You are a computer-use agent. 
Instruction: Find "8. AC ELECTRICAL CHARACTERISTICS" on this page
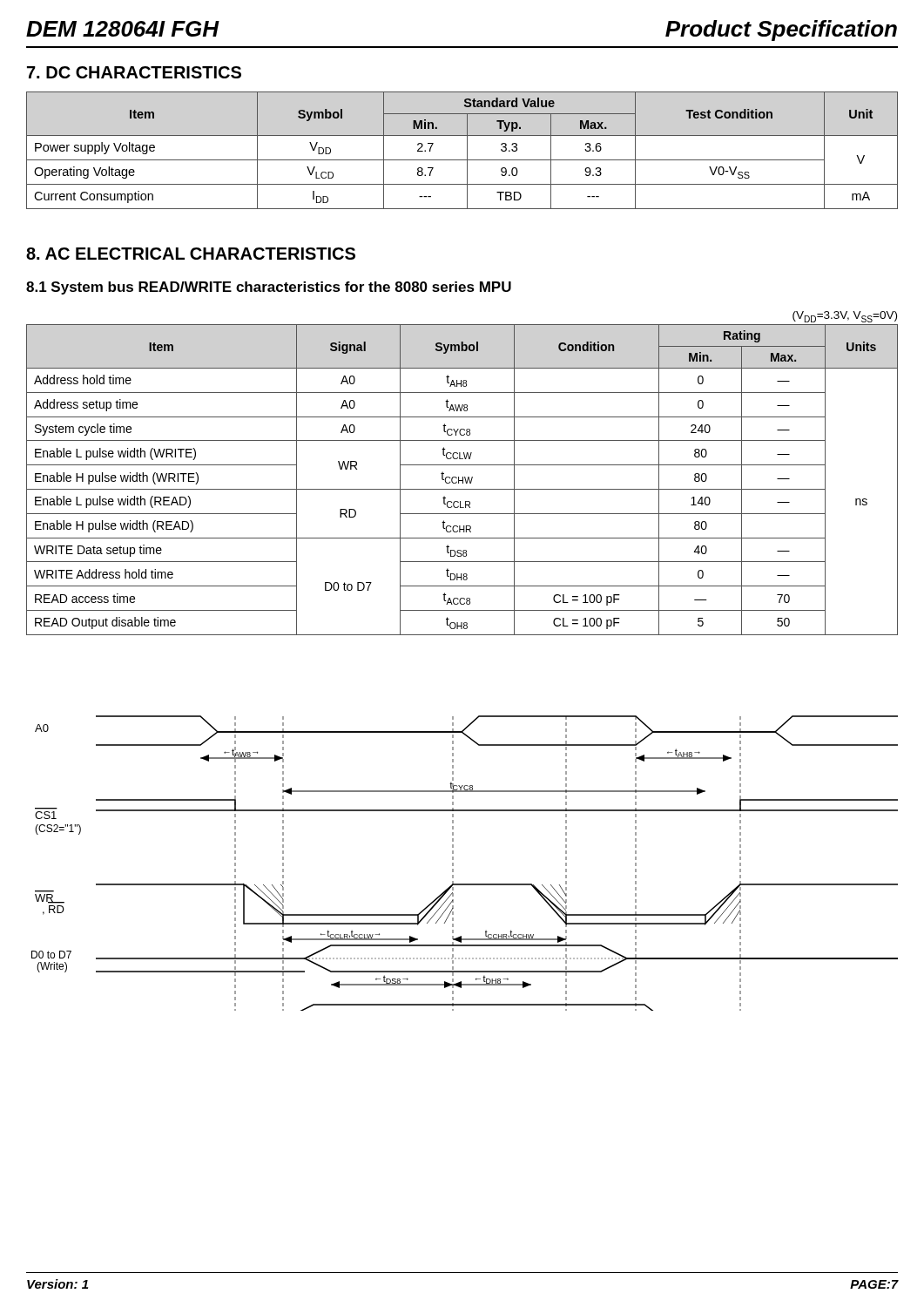(191, 254)
